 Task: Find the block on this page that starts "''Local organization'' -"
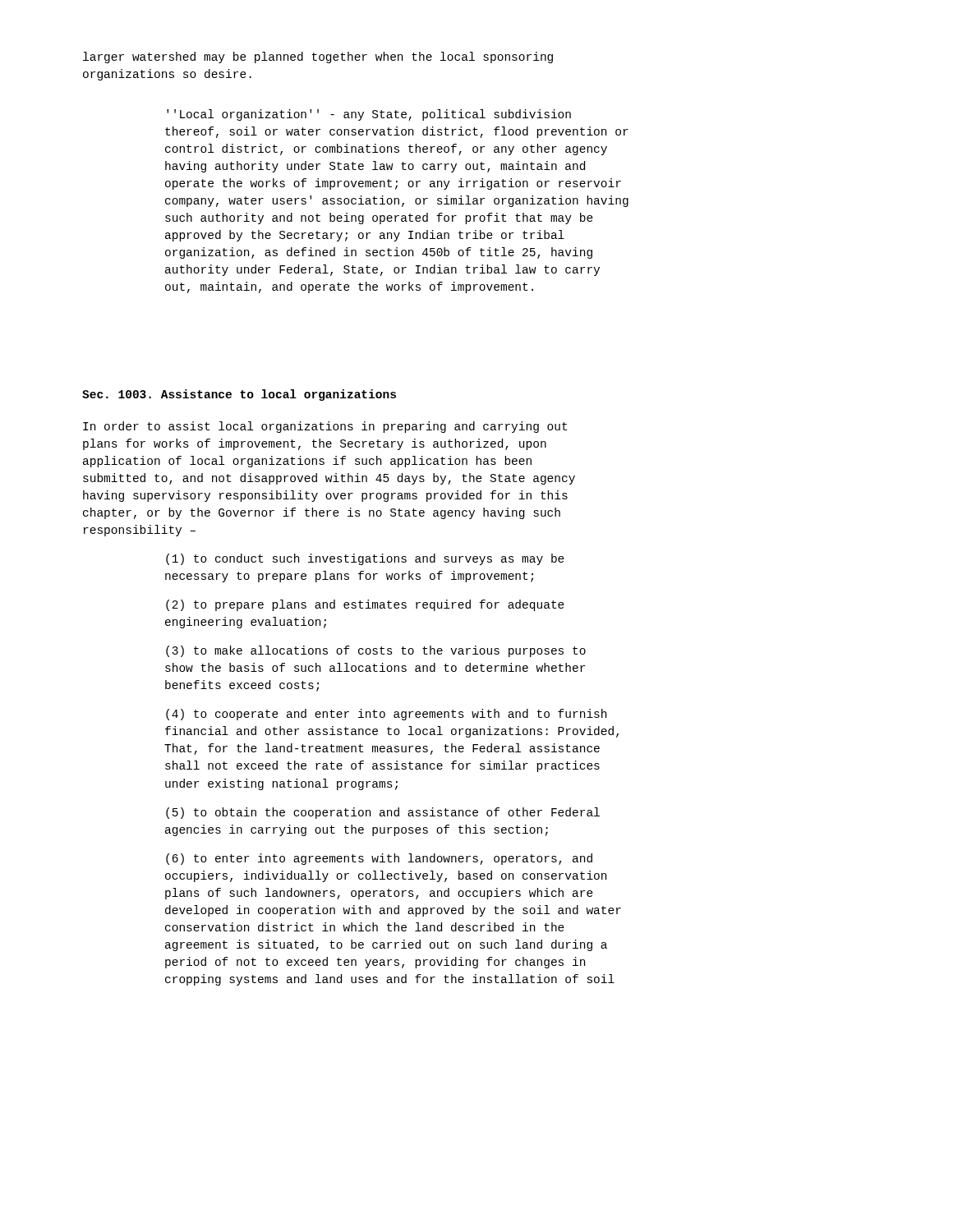[501, 202]
